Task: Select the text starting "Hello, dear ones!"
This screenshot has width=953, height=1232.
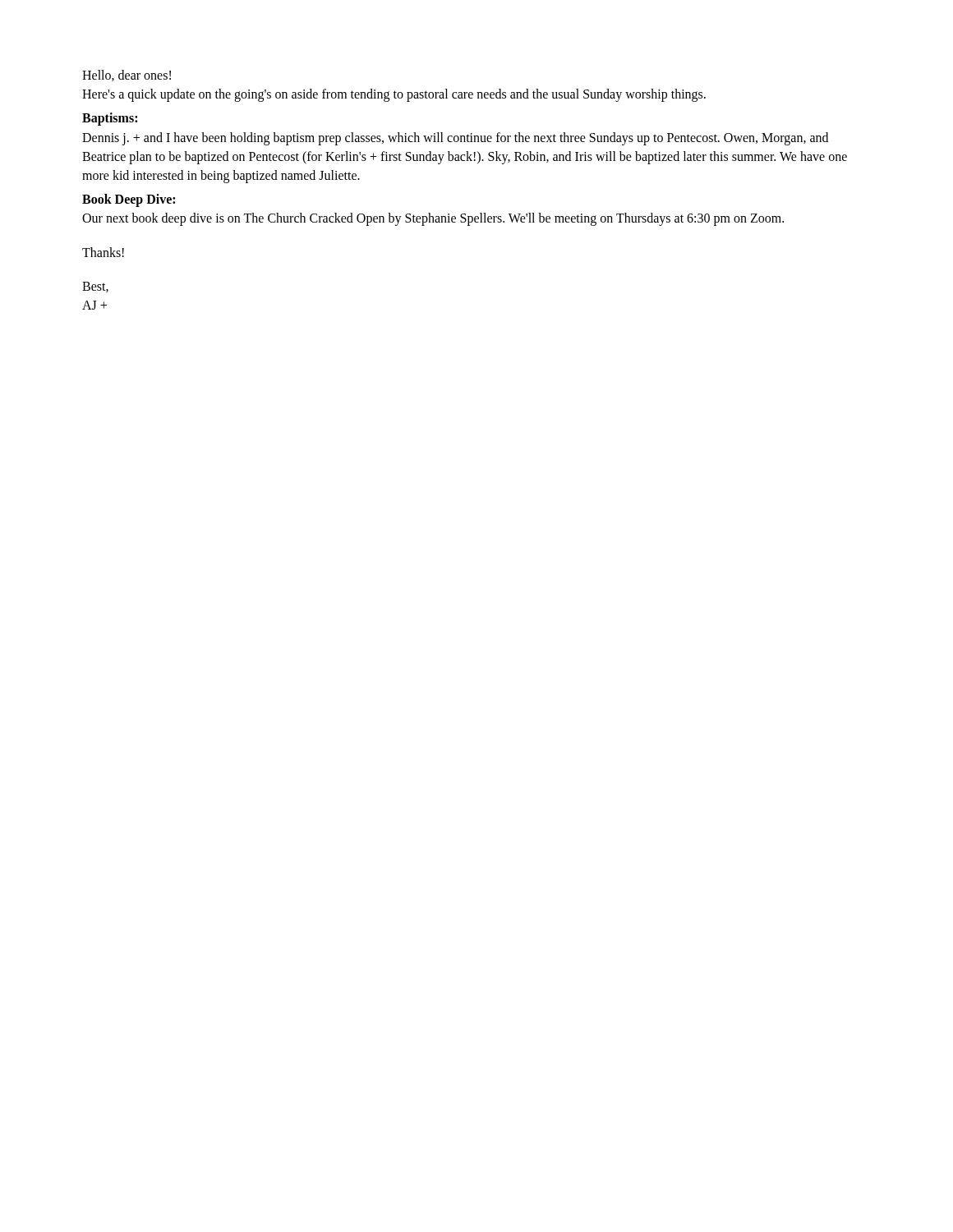Action: pyautogui.click(x=127, y=75)
